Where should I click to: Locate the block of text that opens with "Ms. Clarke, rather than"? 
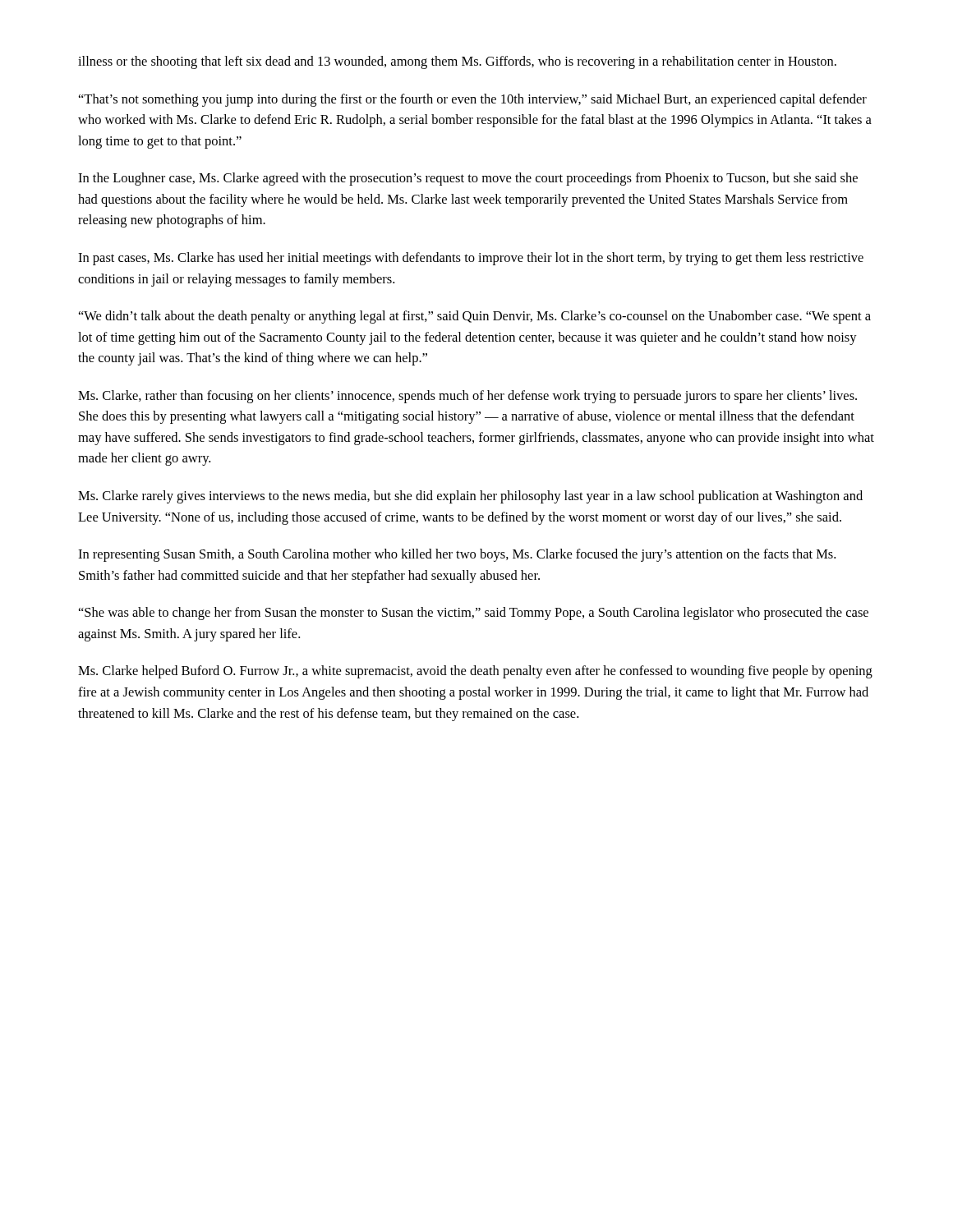(476, 427)
